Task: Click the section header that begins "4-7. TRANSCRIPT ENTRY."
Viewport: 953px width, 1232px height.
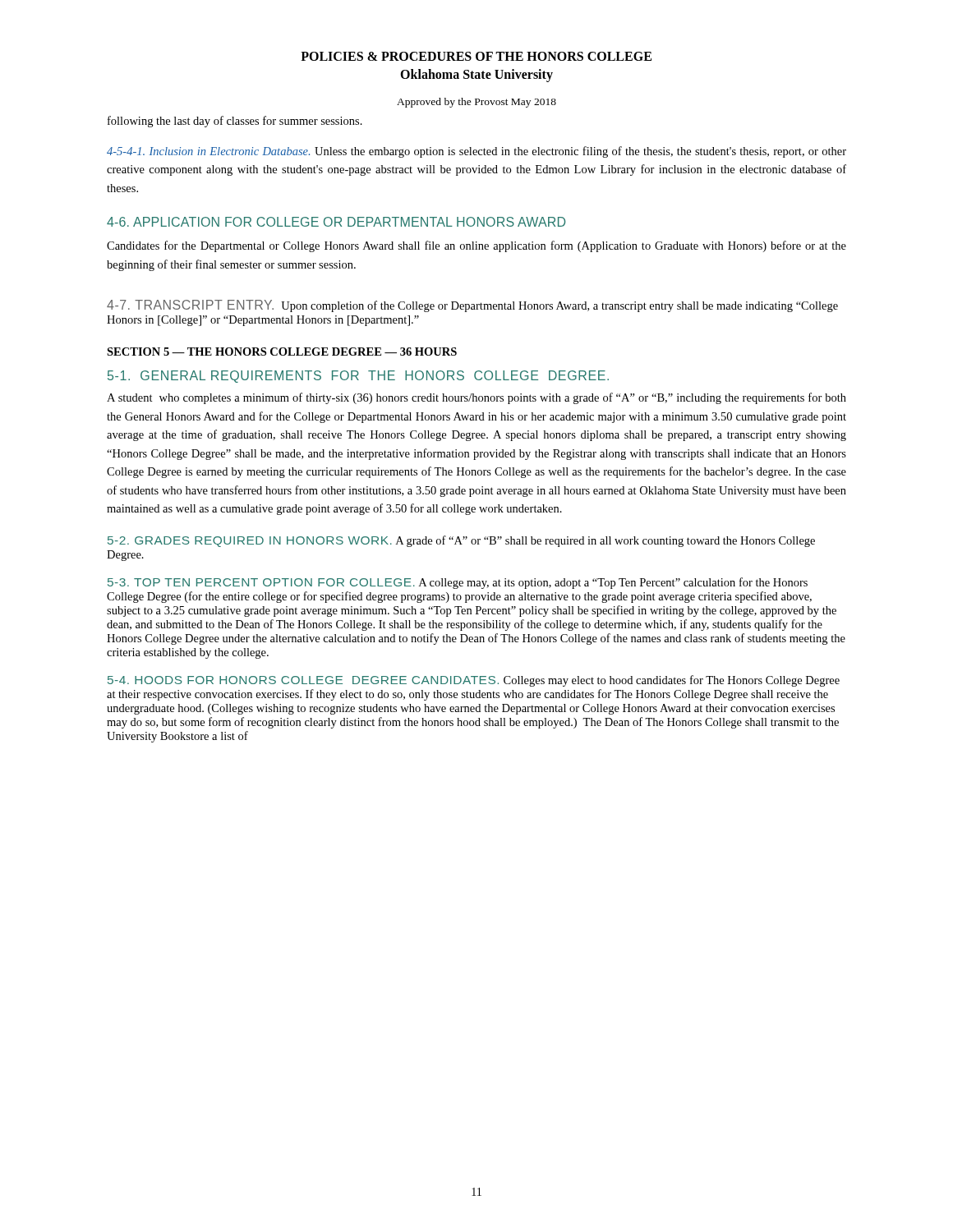Action: 472,312
